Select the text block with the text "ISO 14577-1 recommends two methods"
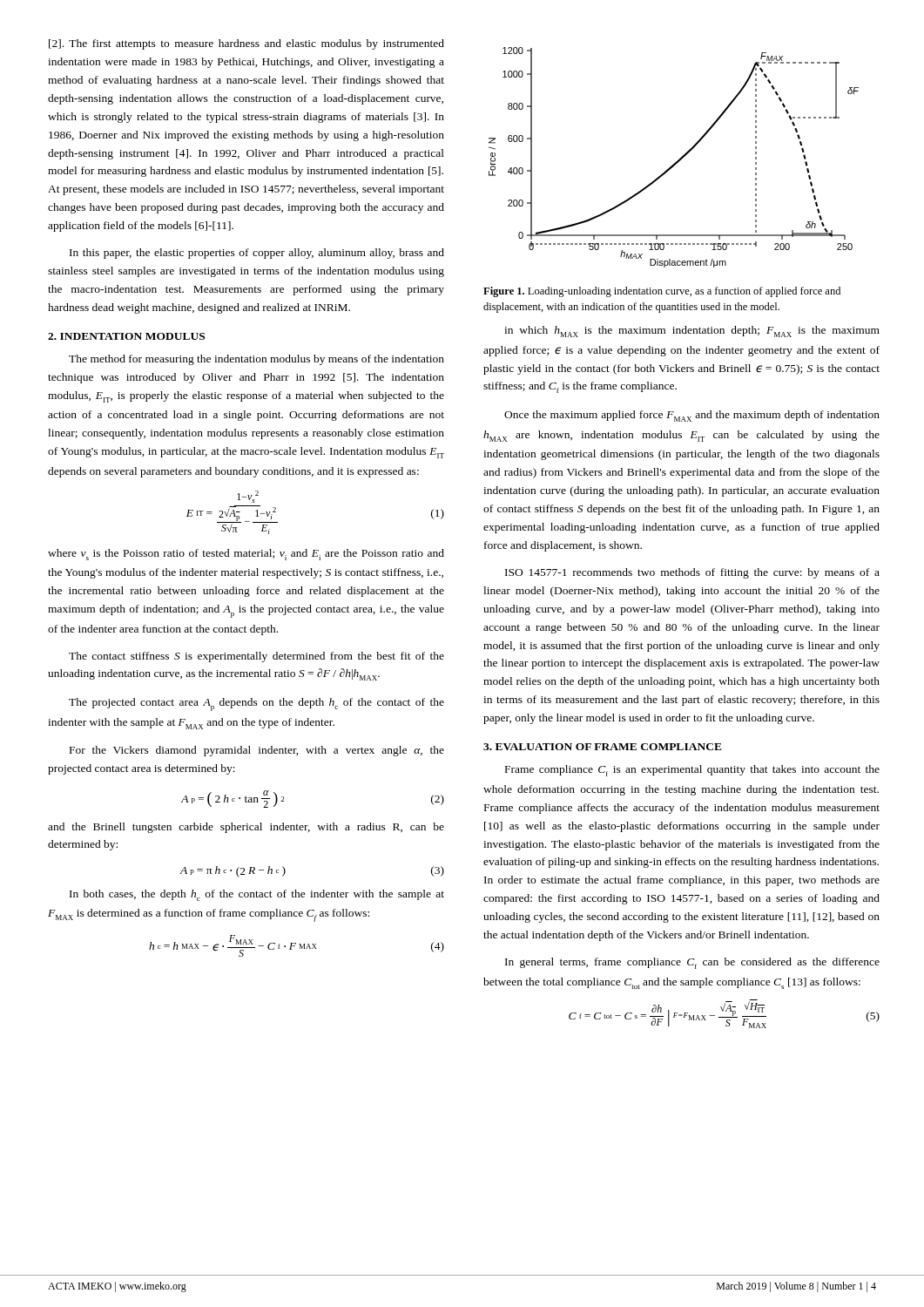Screen dimensions: 1307x924 [x=681, y=645]
